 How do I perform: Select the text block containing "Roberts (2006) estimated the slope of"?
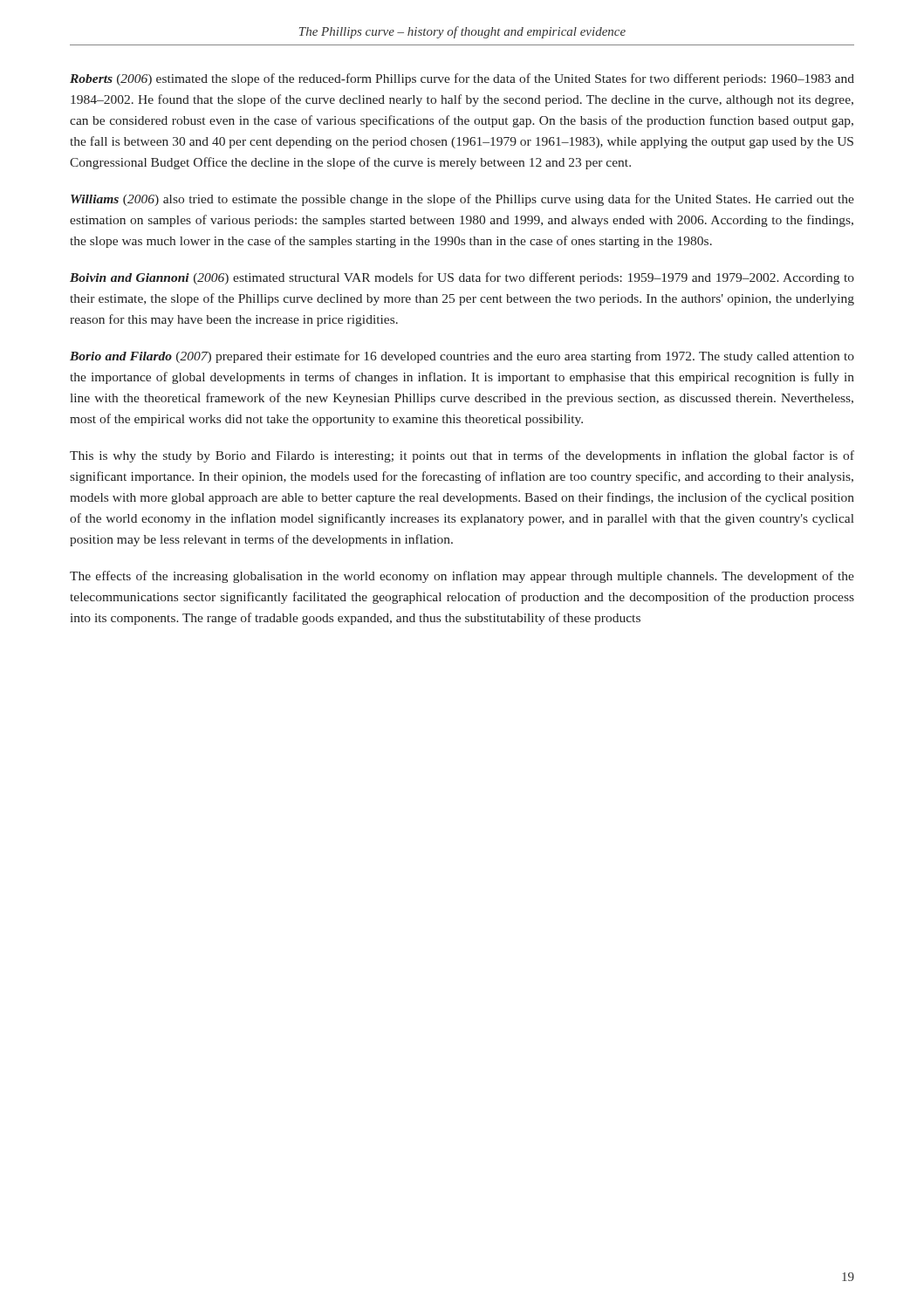(x=462, y=120)
